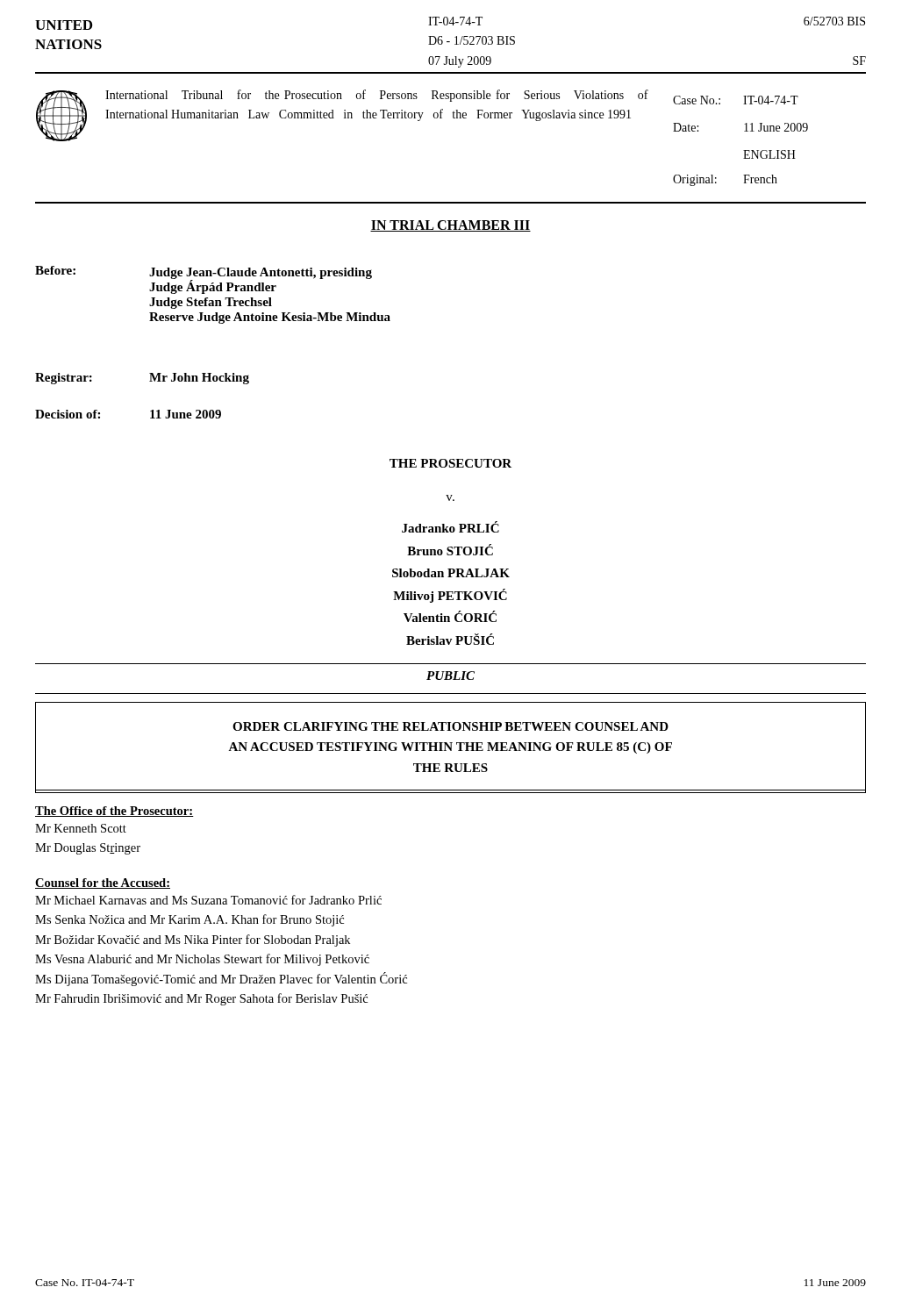The width and height of the screenshot is (901, 1316).
Task: Click on the table containing "International Tribunal for the"
Action: (x=450, y=138)
